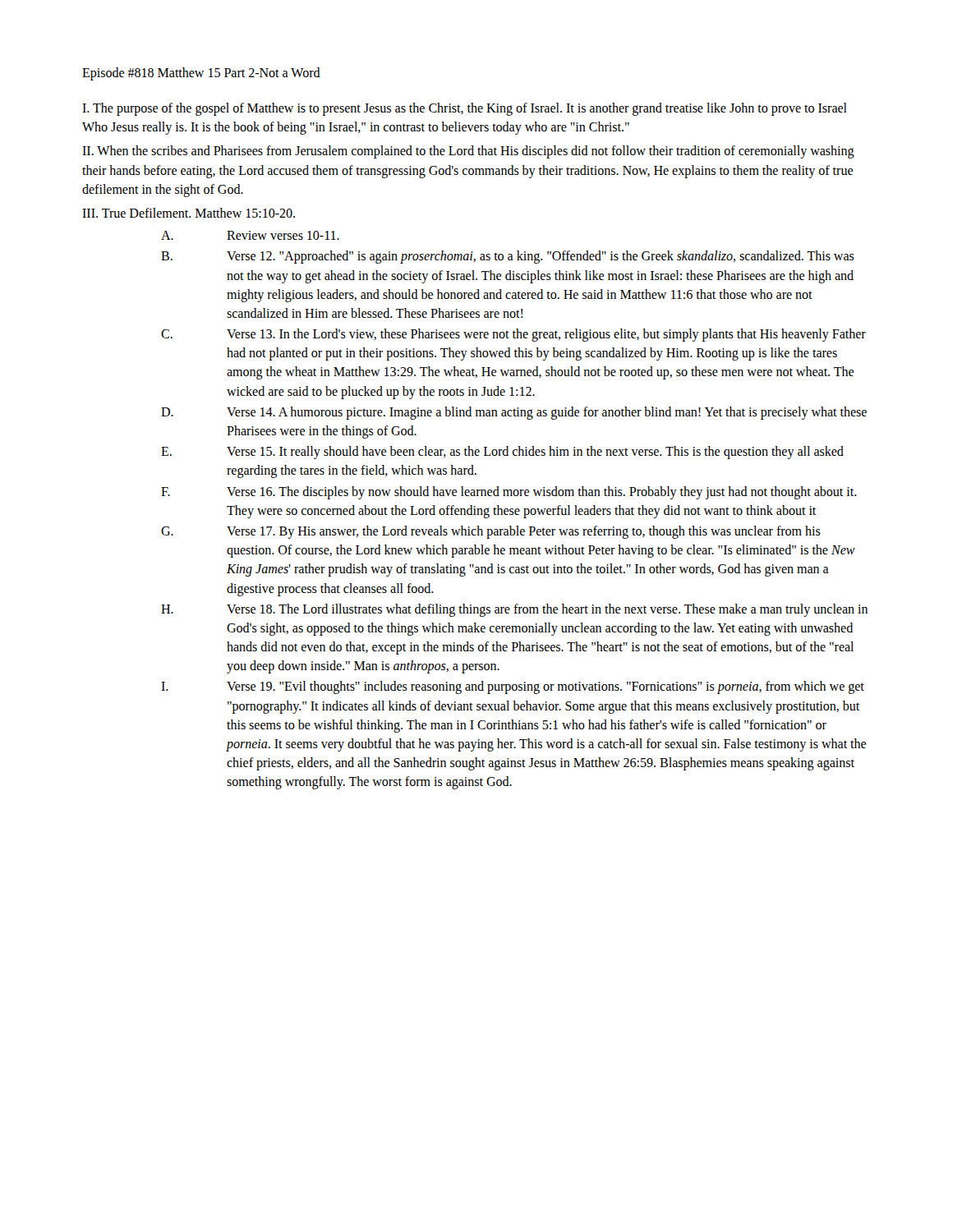
Task: Locate the block of text that opens with "E. Verse 15. It really"
Action: [x=476, y=461]
